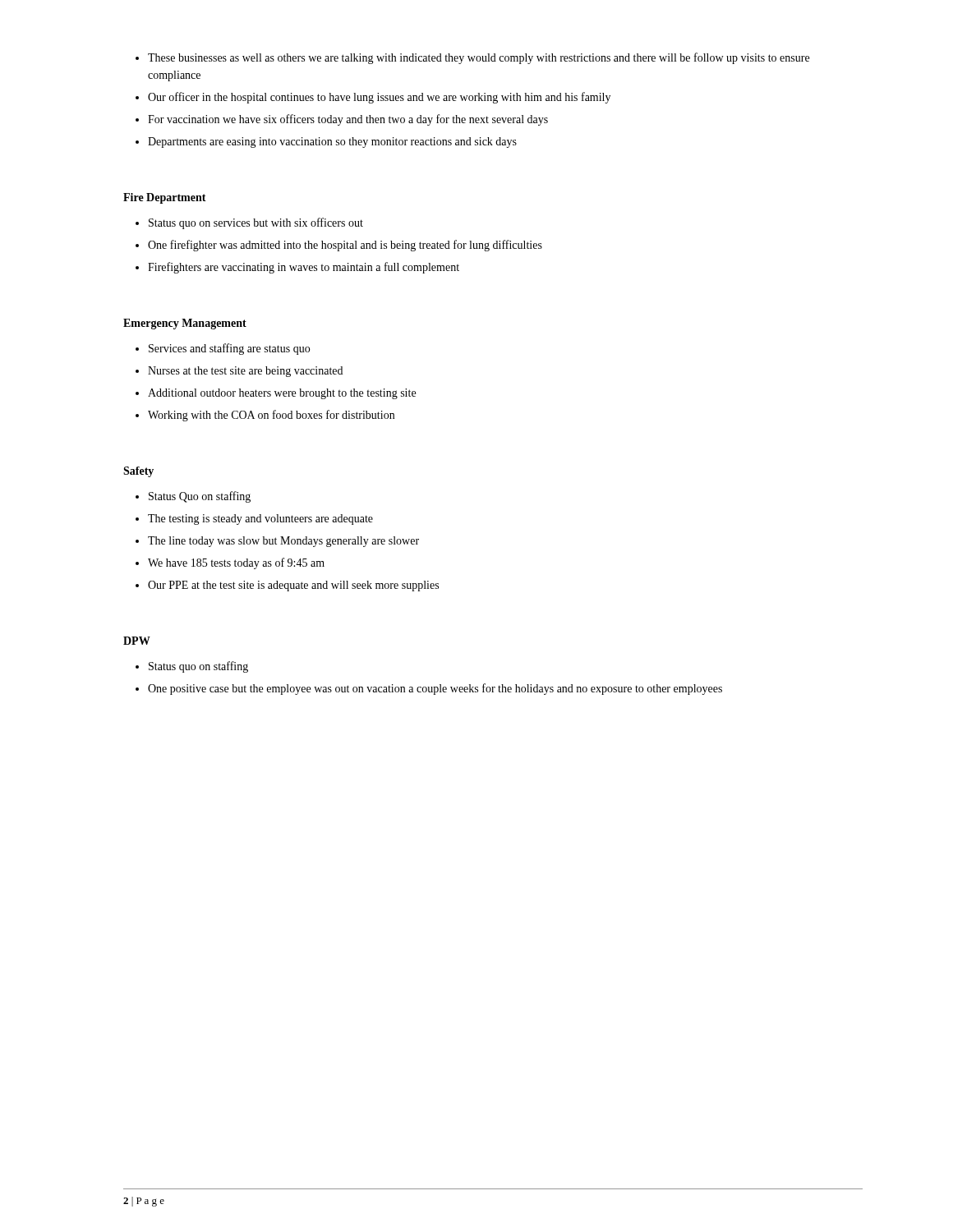Select the block starting "Our officer in the hospital continues to"

pyautogui.click(x=379, y=97)
